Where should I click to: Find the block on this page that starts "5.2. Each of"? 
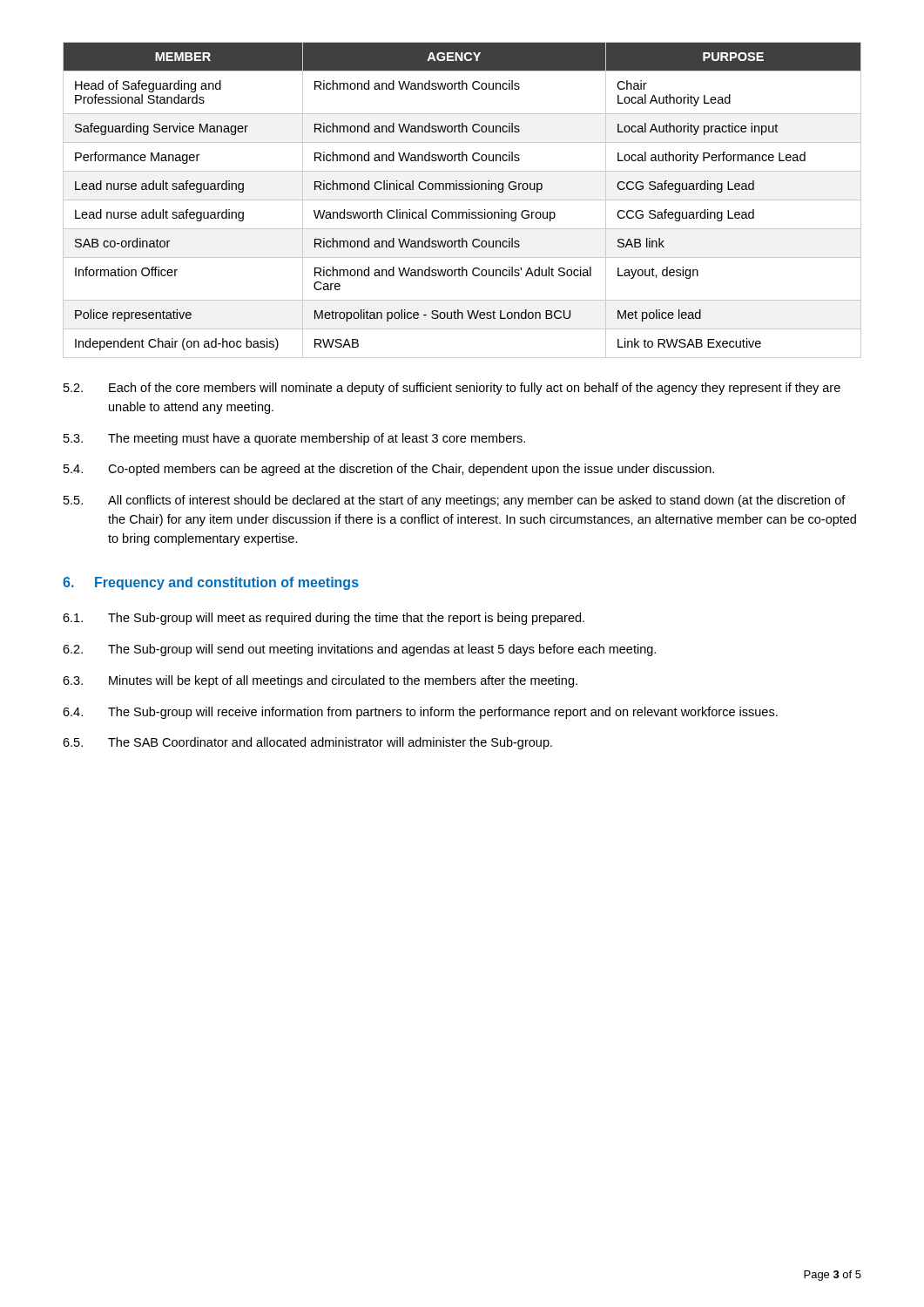462,398
